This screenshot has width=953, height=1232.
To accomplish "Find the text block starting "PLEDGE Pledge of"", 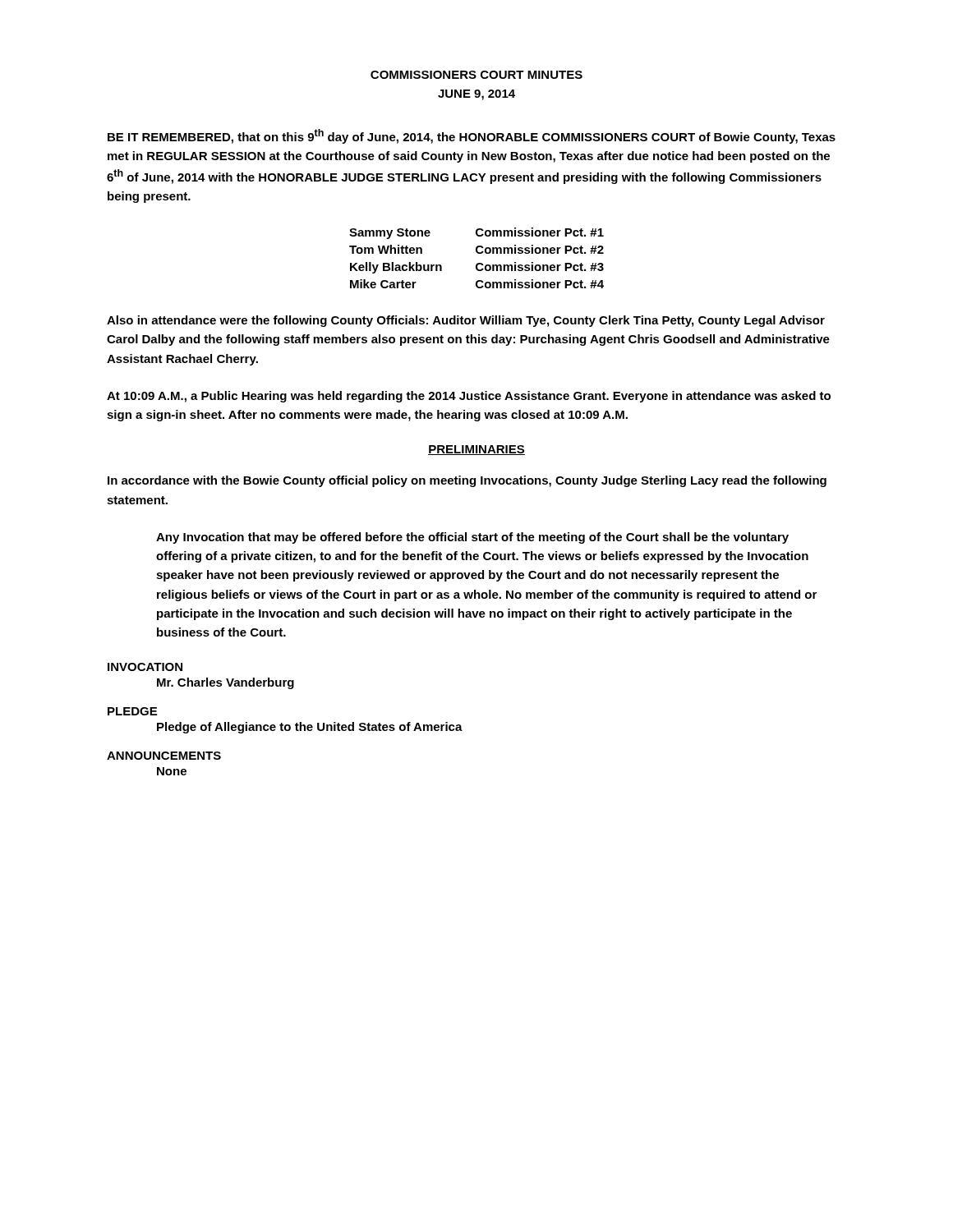I will point(132,711).
